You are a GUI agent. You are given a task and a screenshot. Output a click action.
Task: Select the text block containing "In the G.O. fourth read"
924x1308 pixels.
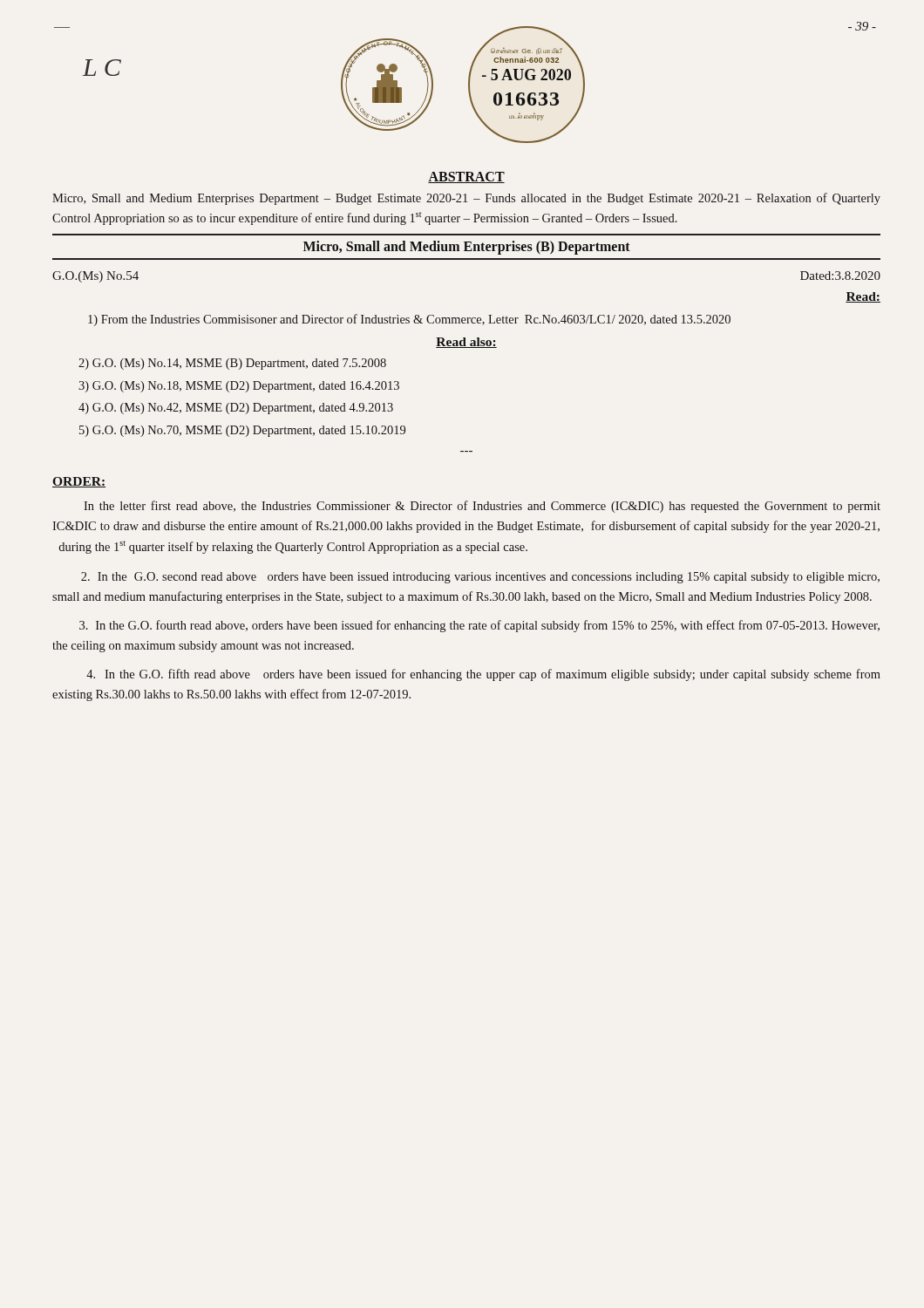466,635
